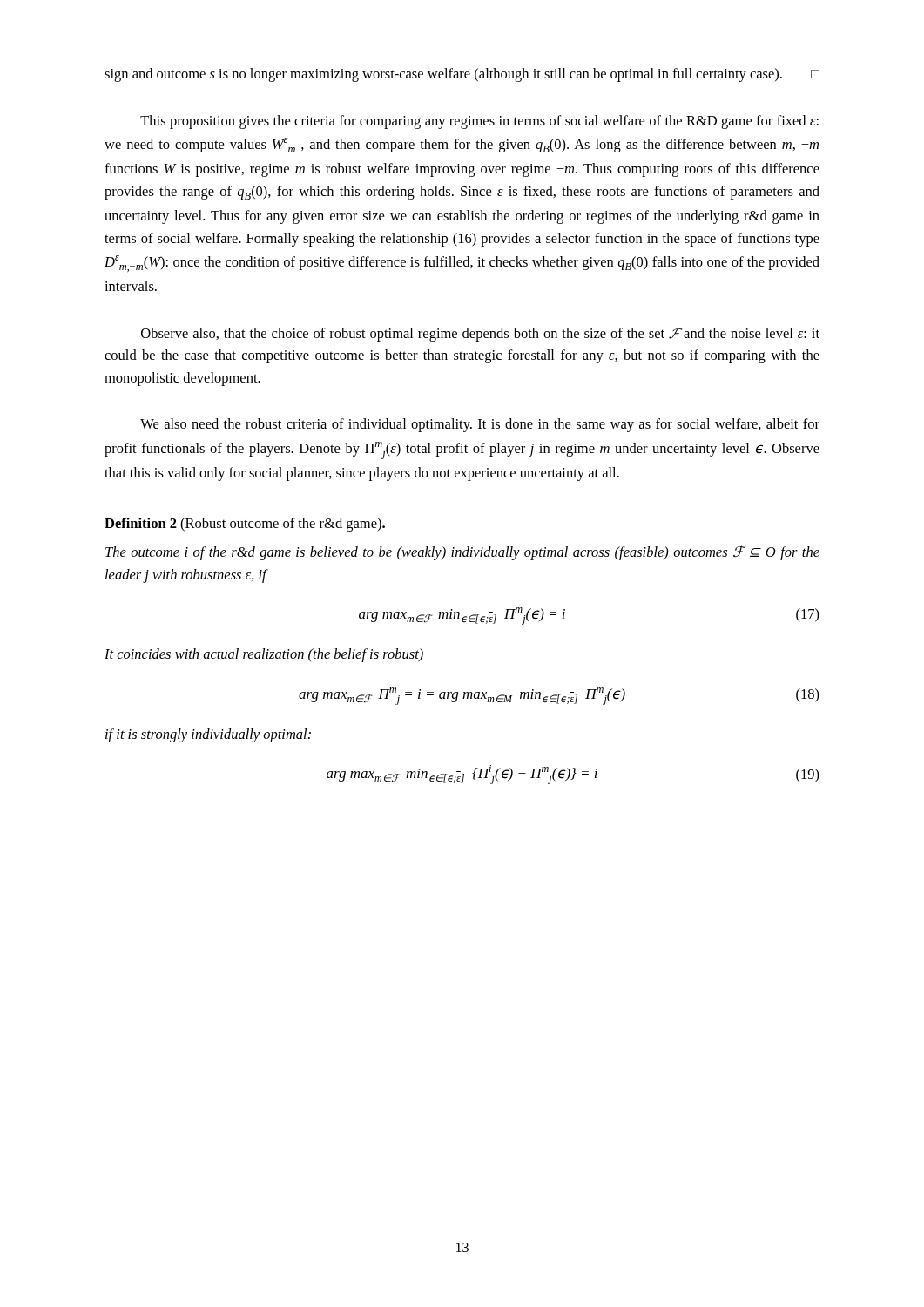The width and height of the screenshot is (924, 1307).
Task: Navigate to the passage starting "sign and outcome"
Action: point(462,74)
